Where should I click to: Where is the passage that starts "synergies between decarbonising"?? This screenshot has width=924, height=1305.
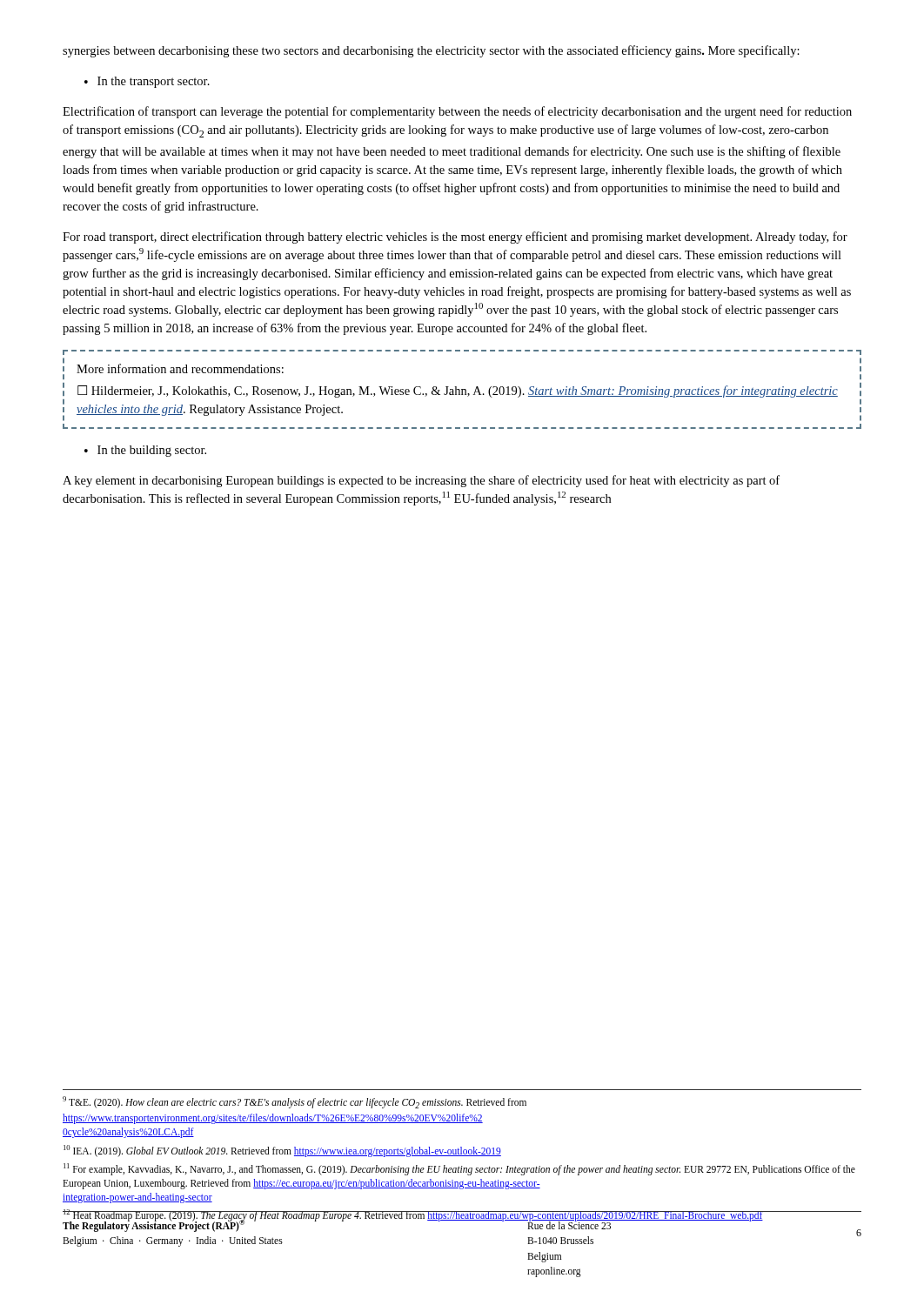tap(462, 51)
